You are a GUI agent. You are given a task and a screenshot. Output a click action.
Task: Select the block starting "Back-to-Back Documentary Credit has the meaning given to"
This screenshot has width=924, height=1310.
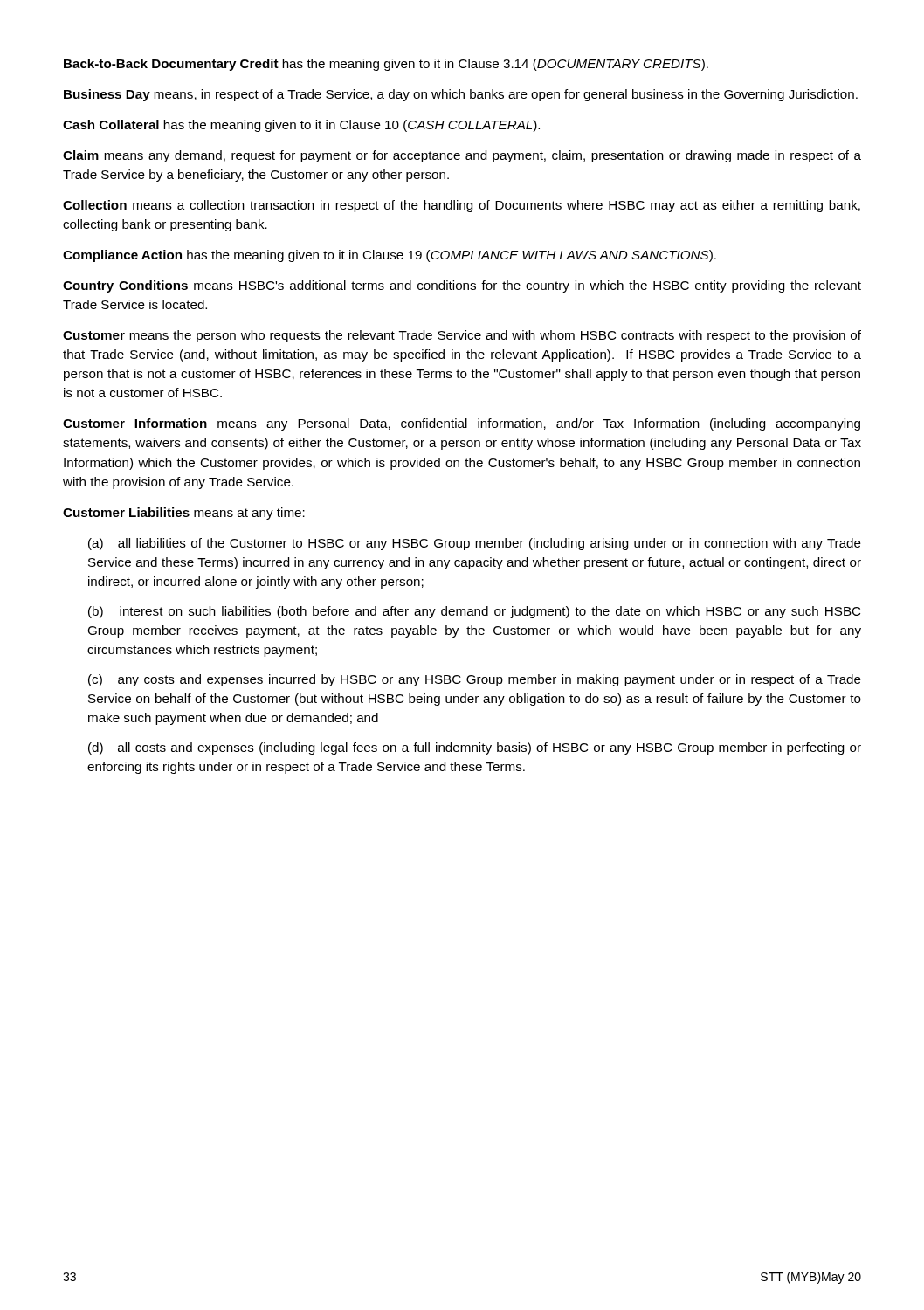[x=386, y=63]
